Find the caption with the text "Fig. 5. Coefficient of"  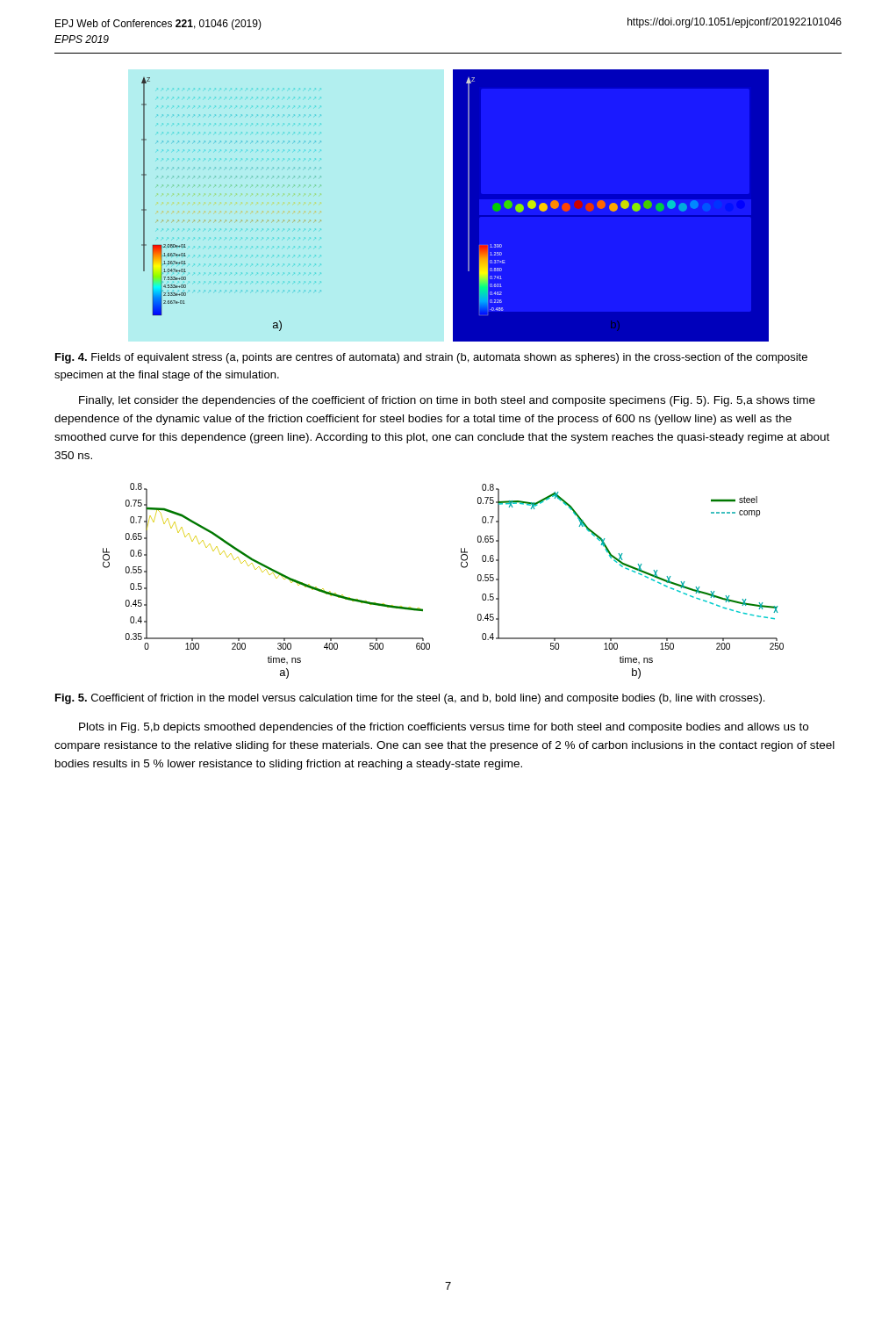point(410,697)
